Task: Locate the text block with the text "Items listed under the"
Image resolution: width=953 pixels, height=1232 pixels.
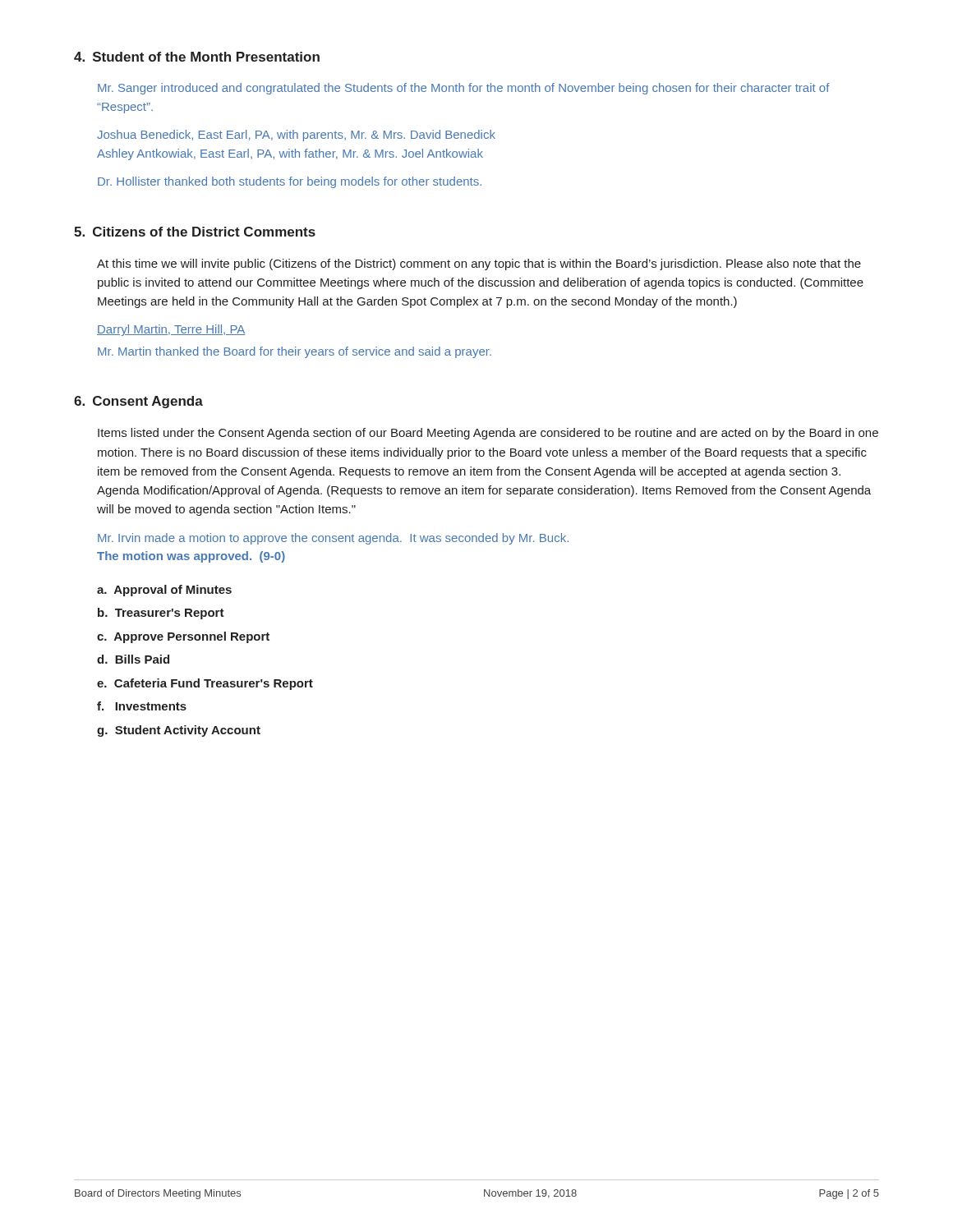Action: click(488, 471)
